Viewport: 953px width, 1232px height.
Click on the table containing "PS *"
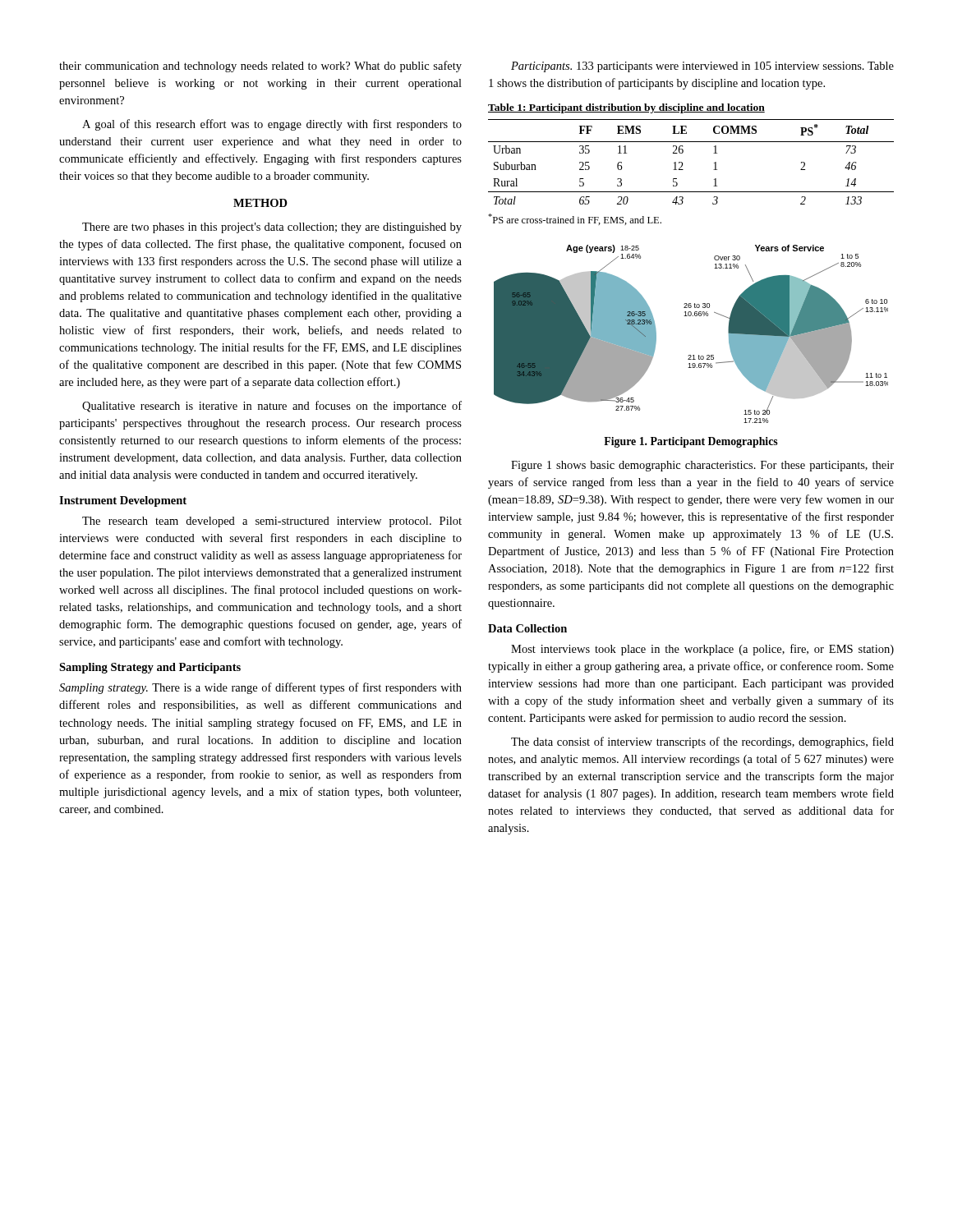[x=691, y=165]
